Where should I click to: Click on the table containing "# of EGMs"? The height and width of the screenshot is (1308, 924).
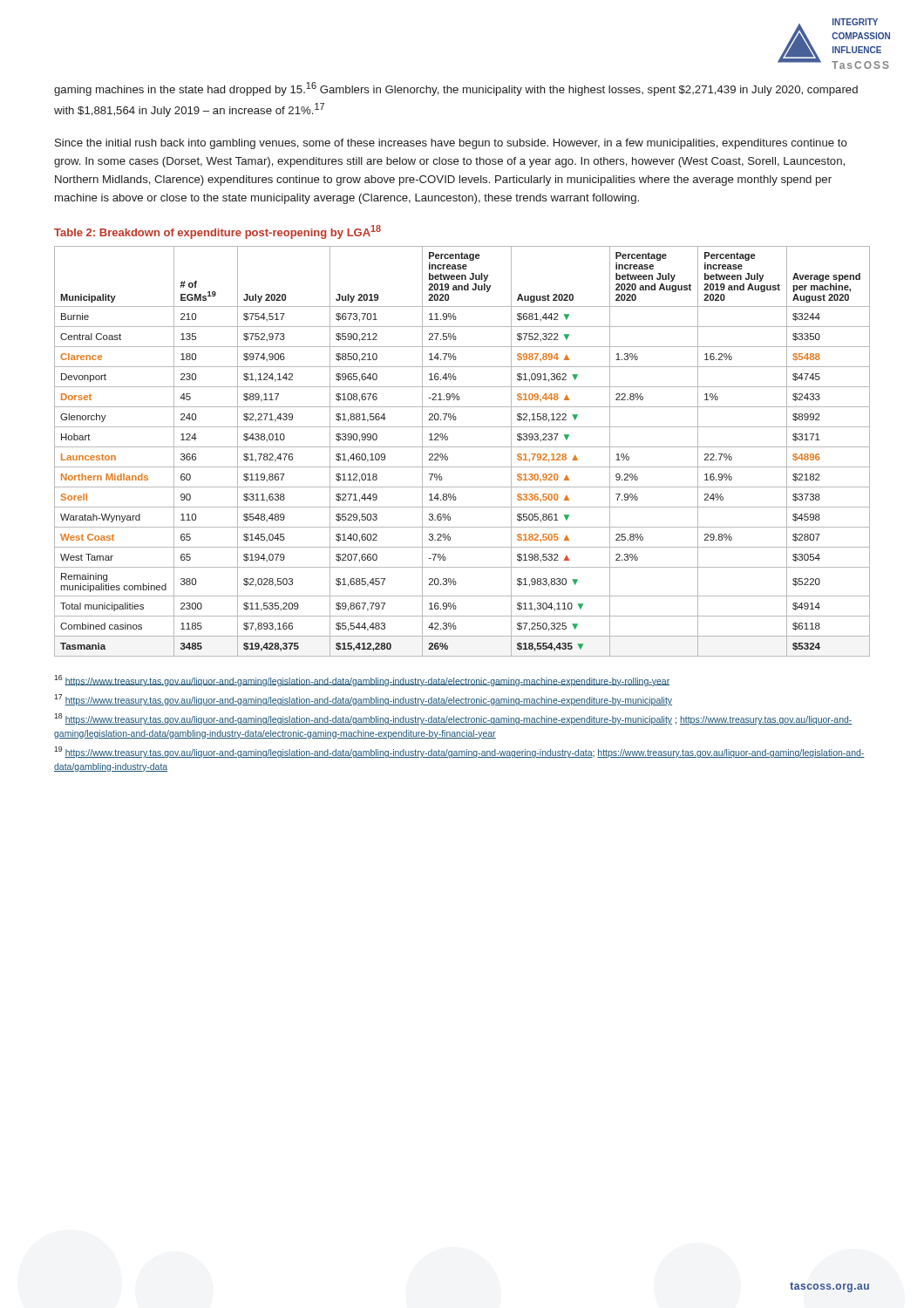pos(462,451)
